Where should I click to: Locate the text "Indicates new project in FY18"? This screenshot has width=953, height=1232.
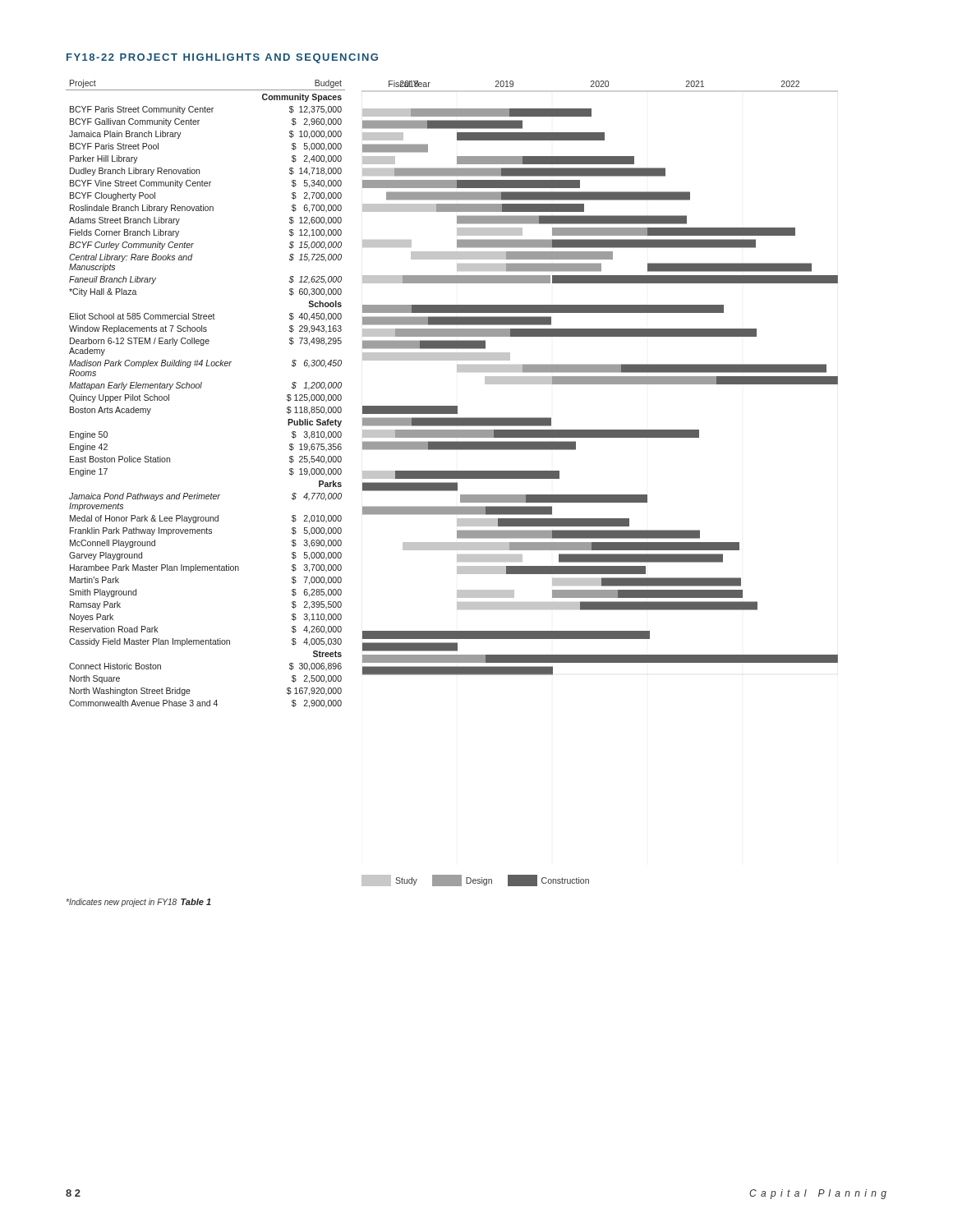coord(121,902)
